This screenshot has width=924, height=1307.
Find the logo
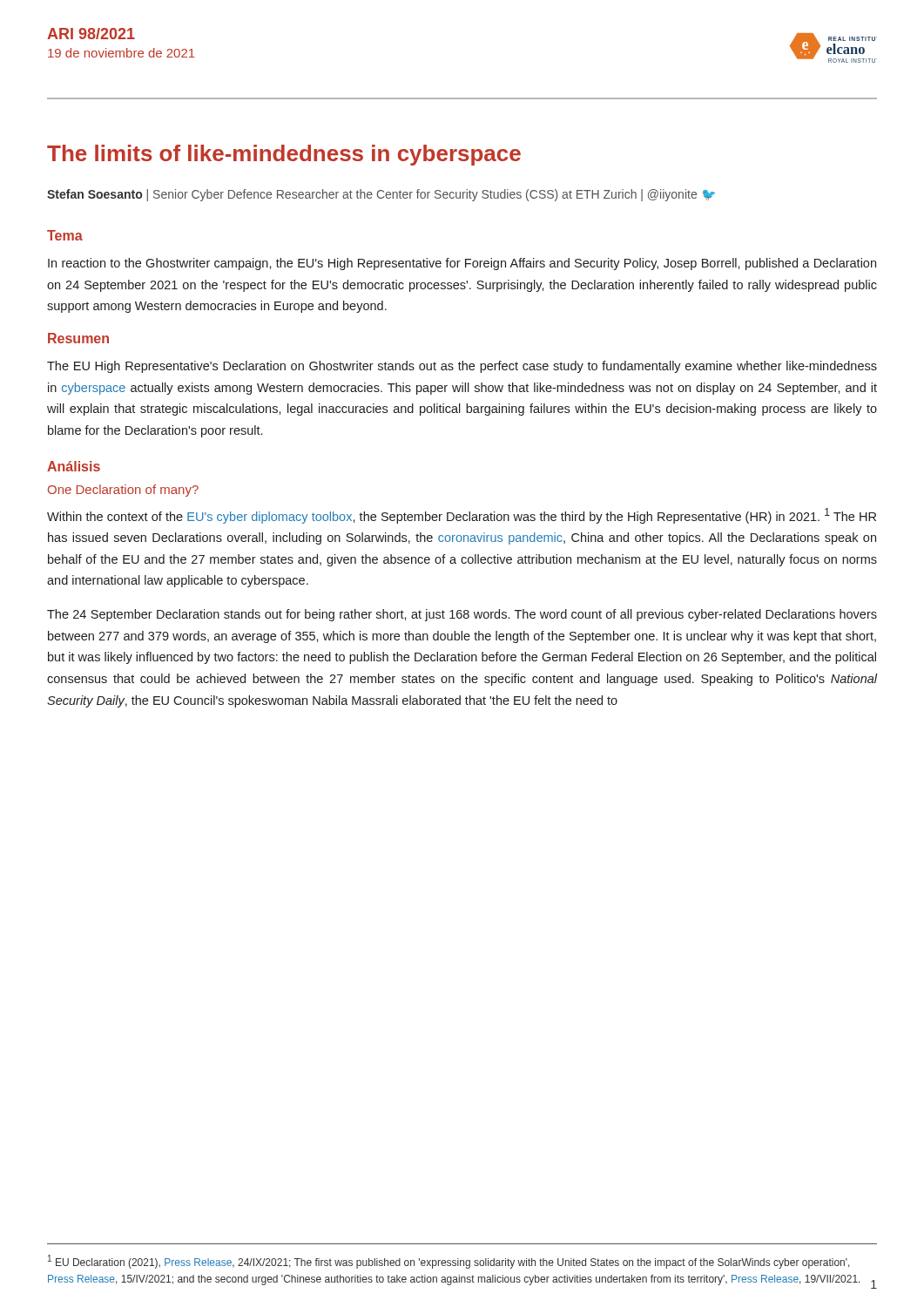coord(825,56)
